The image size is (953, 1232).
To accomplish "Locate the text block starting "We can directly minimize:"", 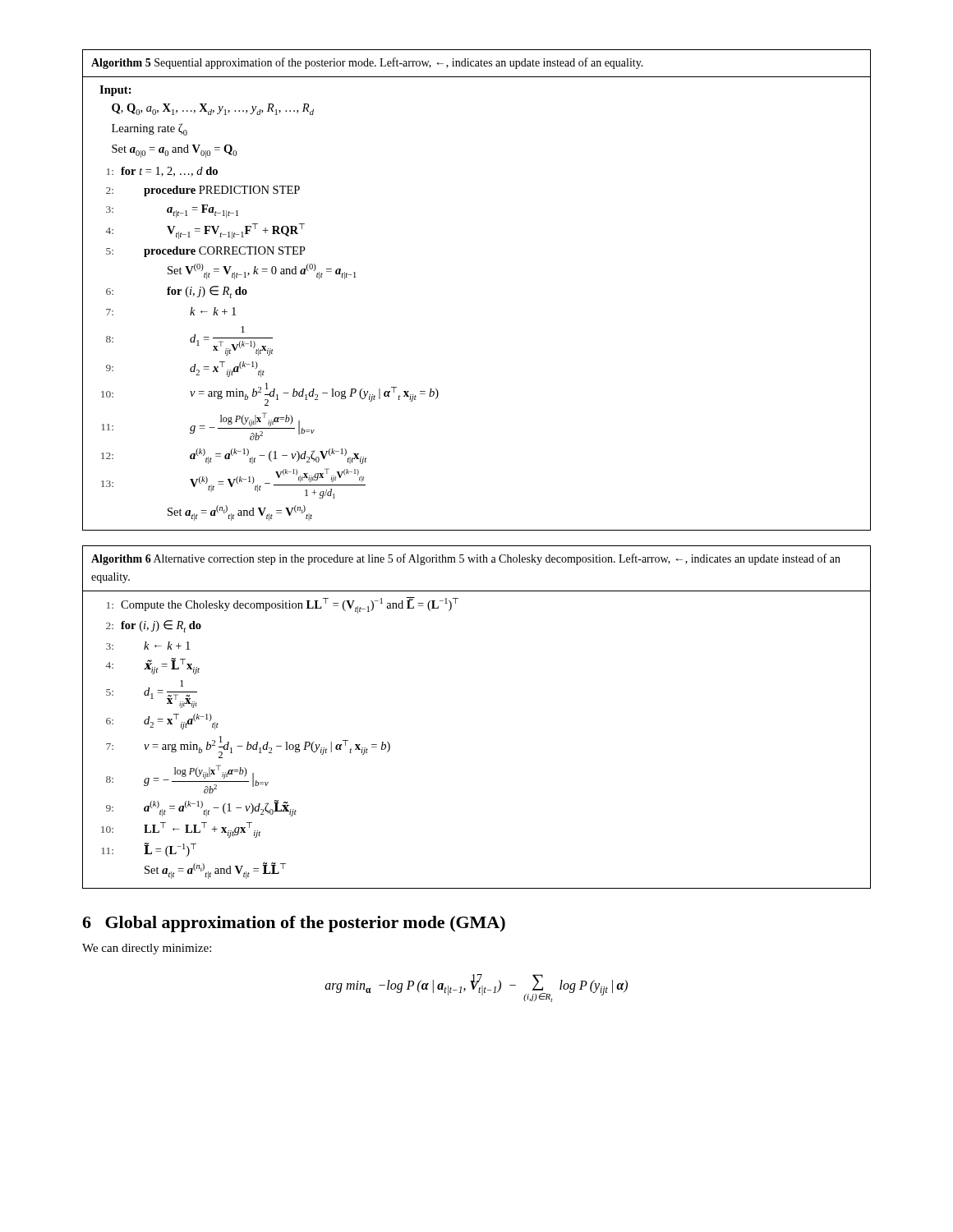I will coord(147,948).
